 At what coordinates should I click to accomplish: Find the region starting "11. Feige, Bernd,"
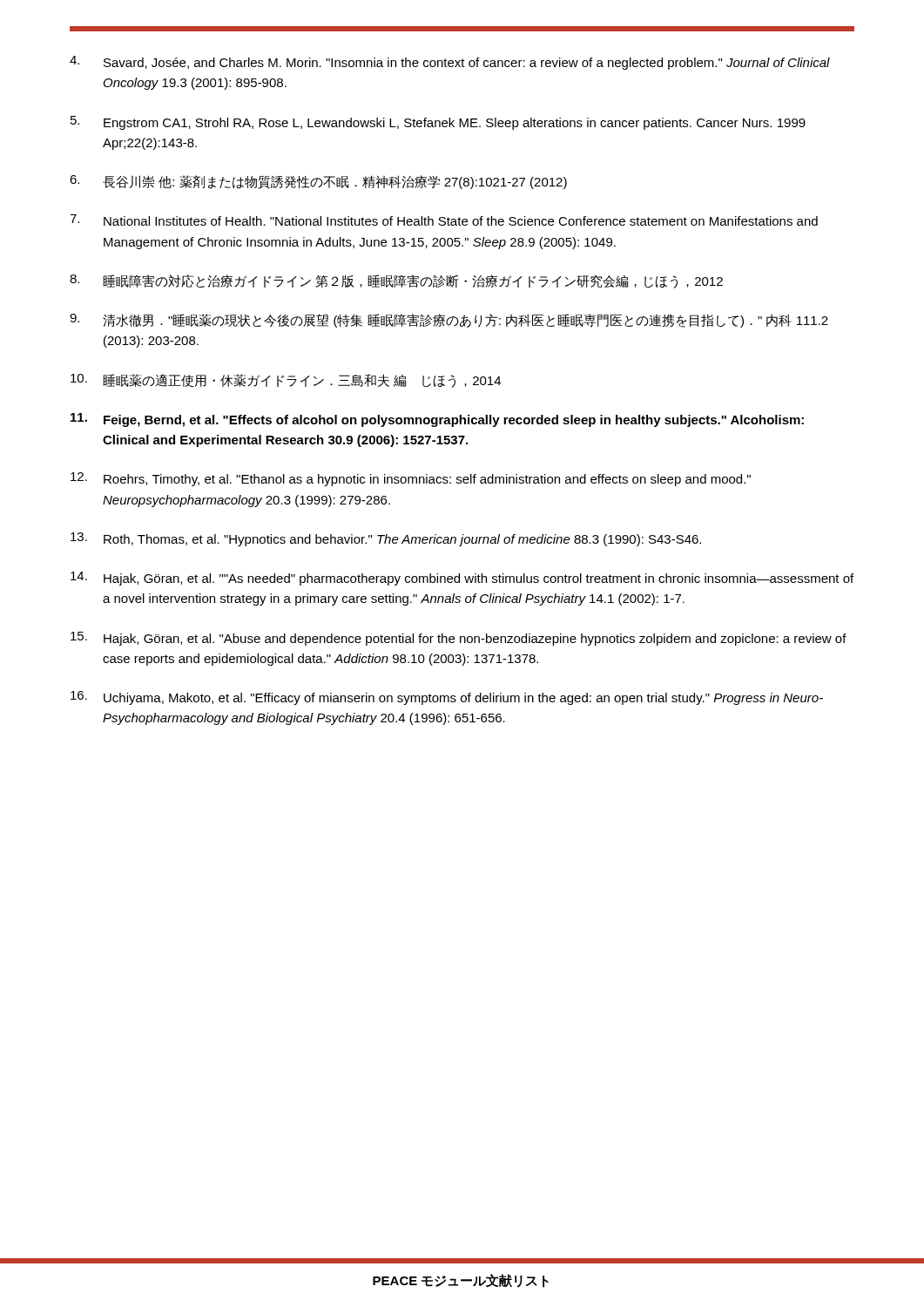462,430
